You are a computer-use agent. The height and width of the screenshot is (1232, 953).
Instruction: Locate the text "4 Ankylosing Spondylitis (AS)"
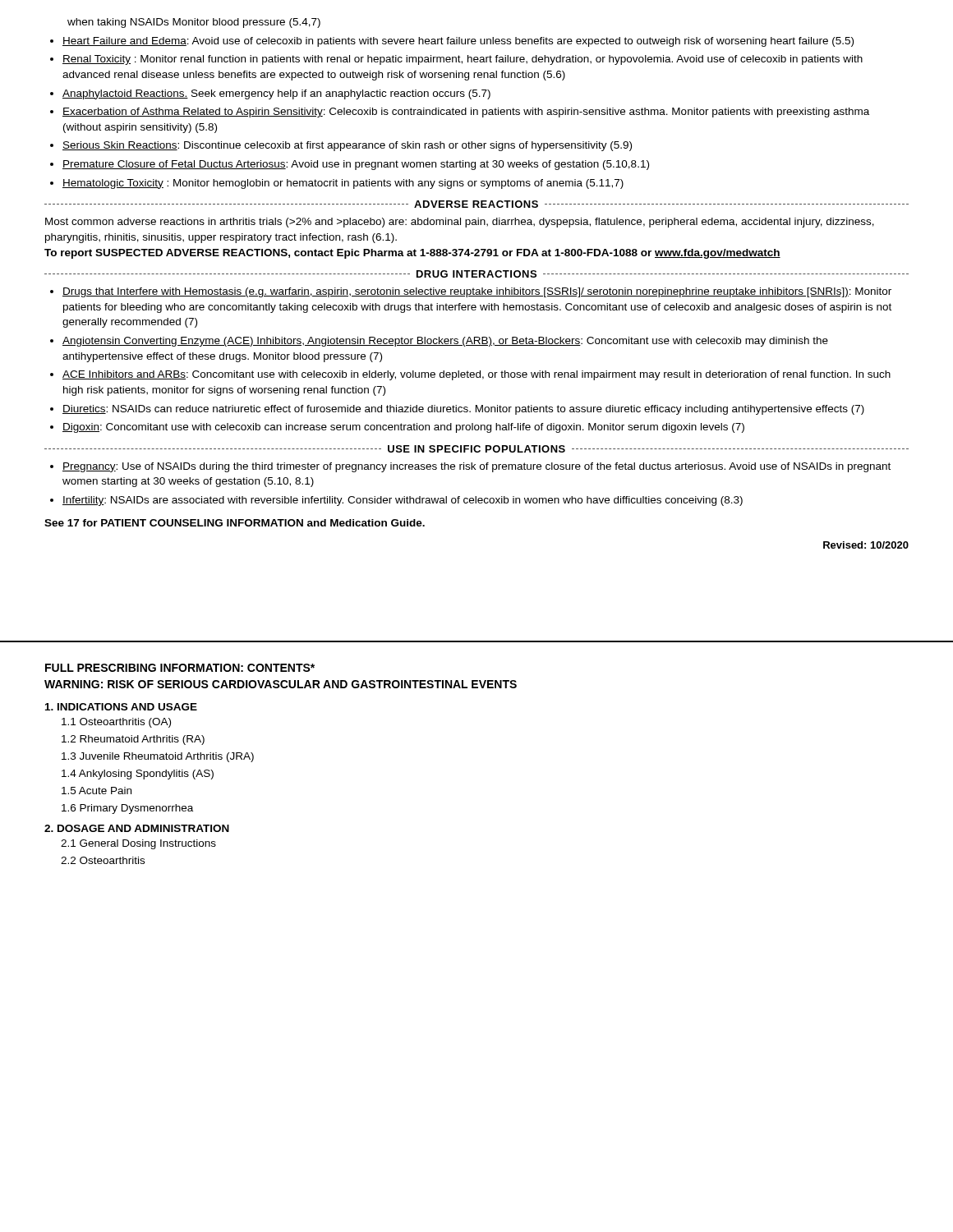138,773
